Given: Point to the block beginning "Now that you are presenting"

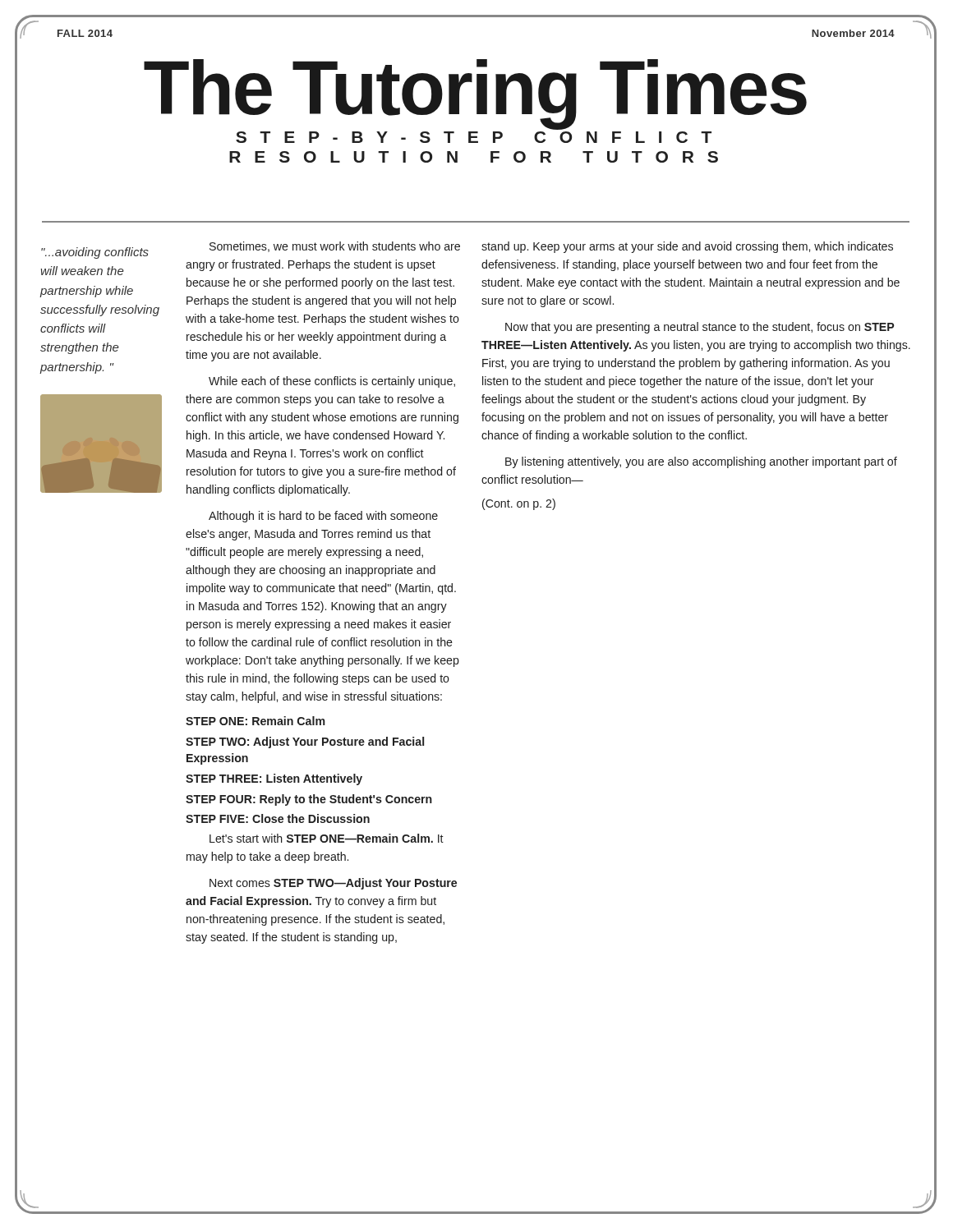Looking at the screenshot, I should (x=696, y=381).
